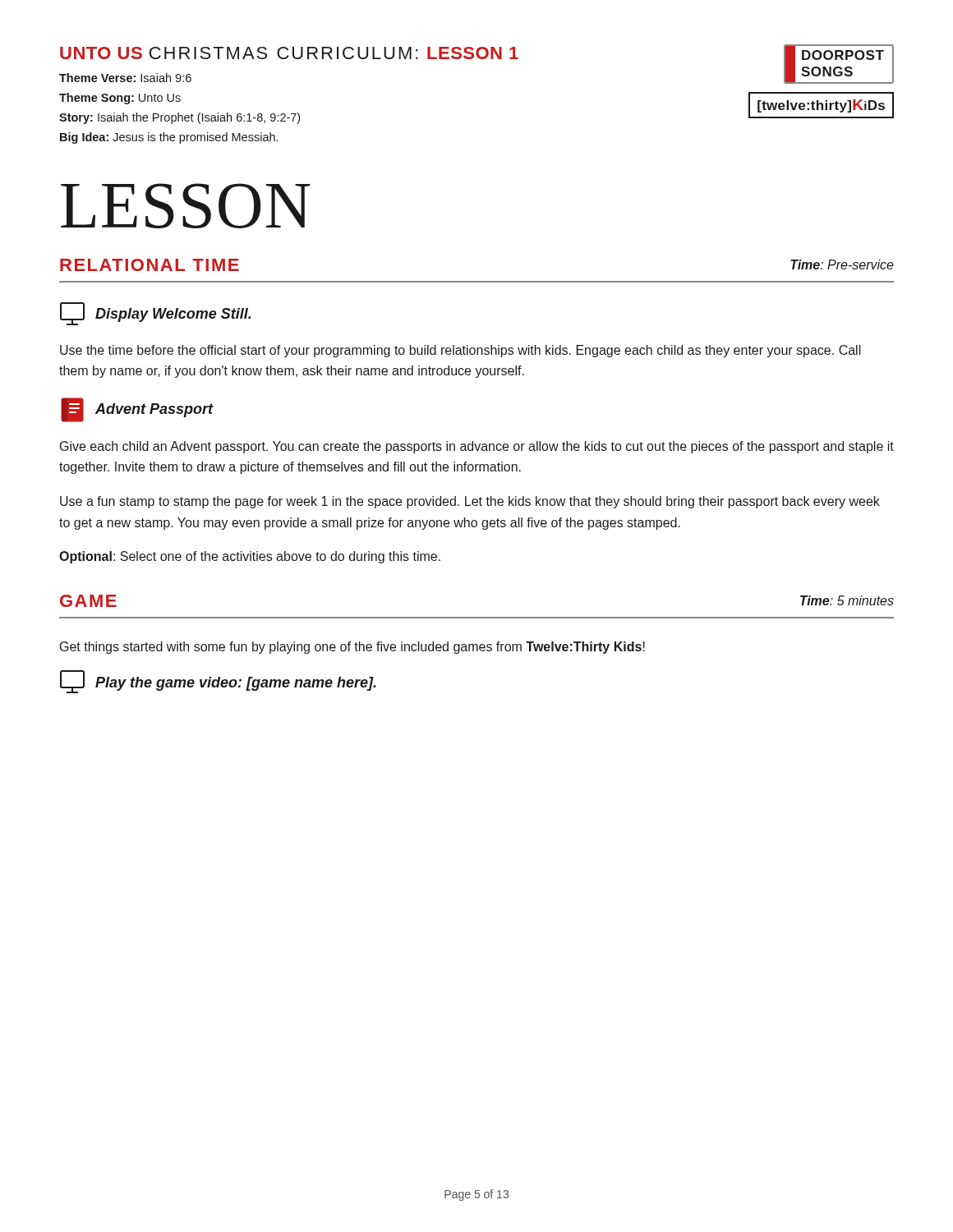Where does it say "Display Welcome Still."?
This screenshot has height=1232, width=953.
tap(156, 314)
